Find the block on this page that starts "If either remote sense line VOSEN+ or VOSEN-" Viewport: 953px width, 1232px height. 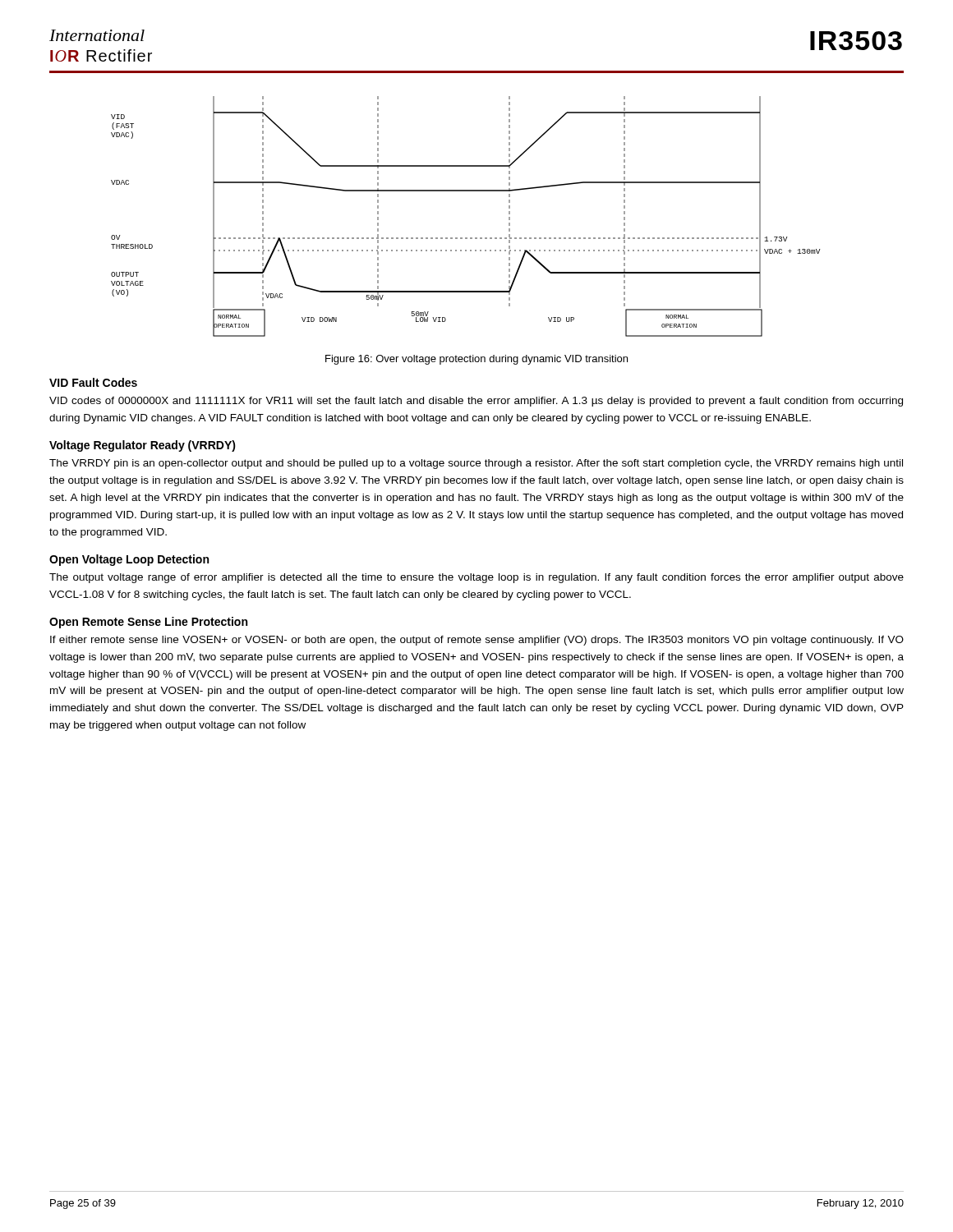click(476, 682)
